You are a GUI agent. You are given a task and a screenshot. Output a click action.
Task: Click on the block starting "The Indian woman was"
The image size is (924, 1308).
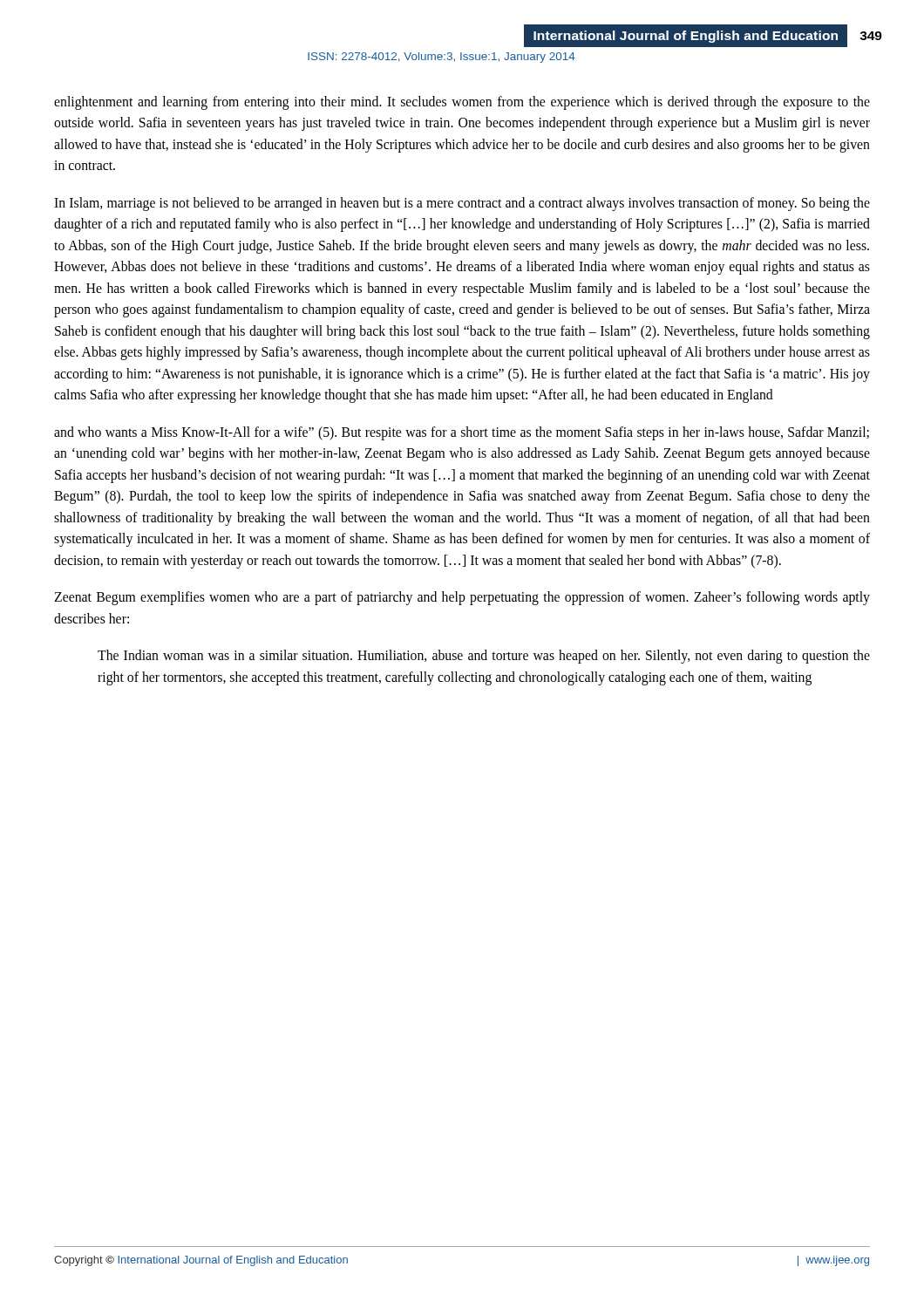tap(484, 666)
